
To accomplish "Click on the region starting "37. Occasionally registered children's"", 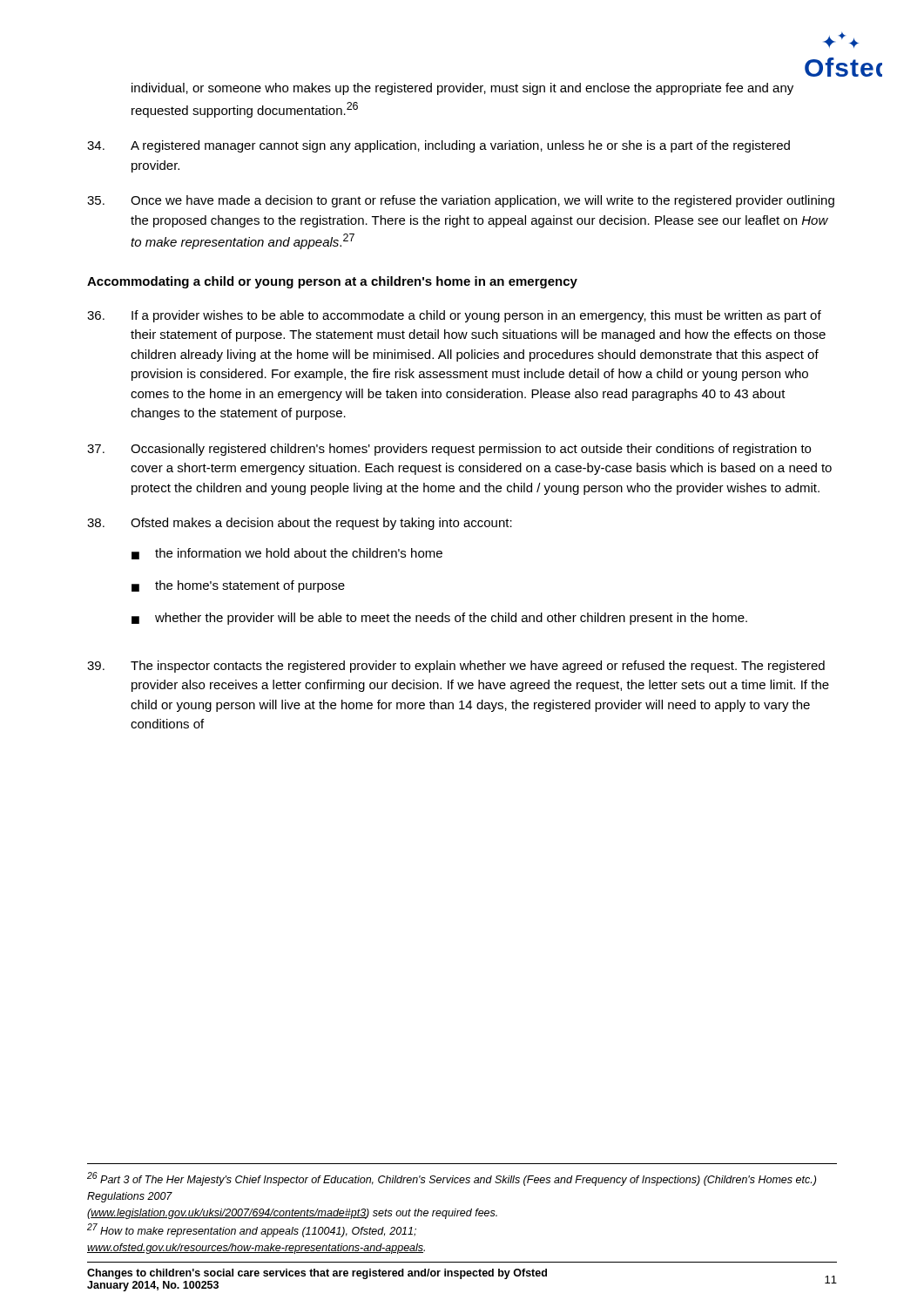I will point(462,468).
